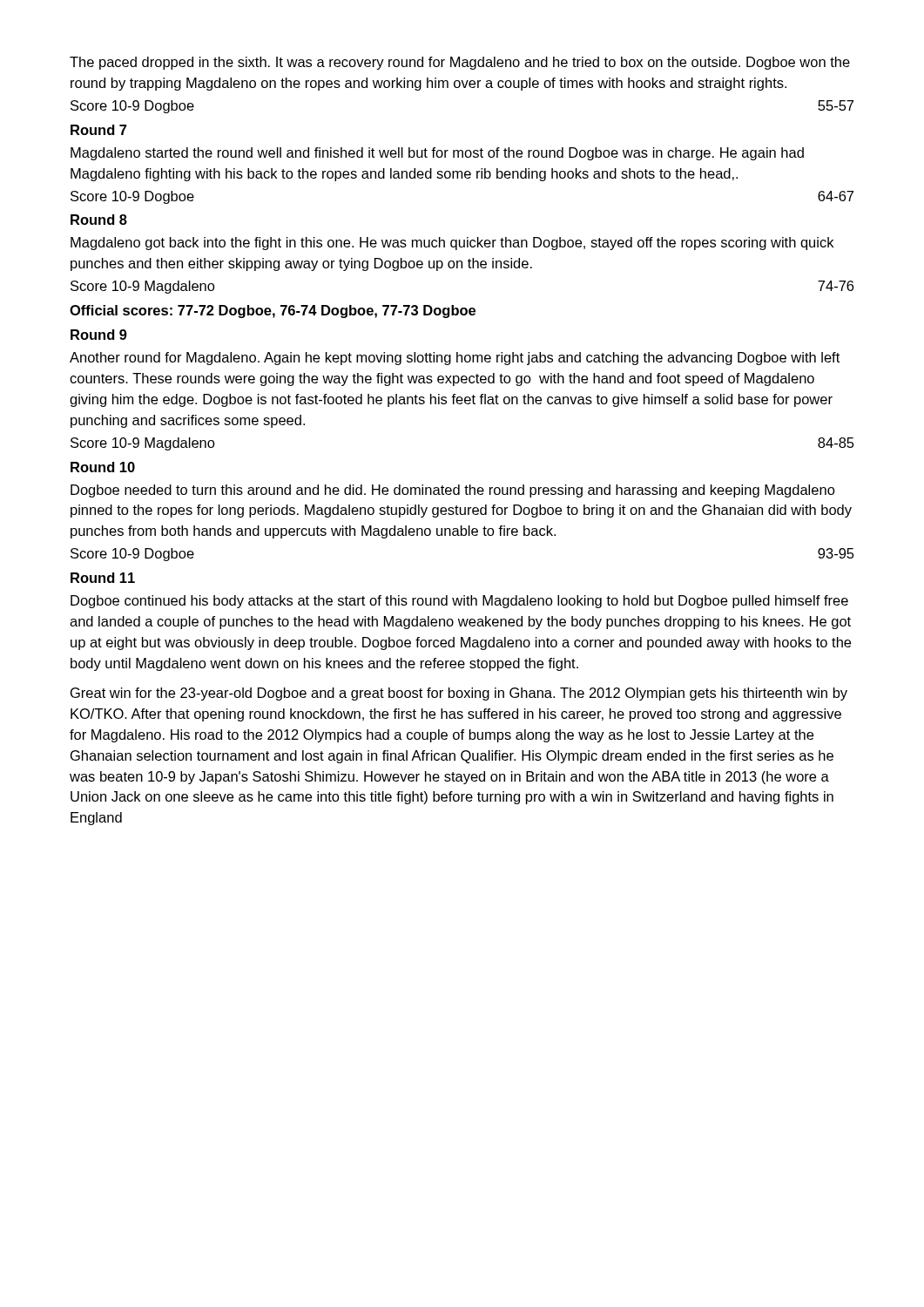Viewport: 924px width, 1307px height.
Task: Where does it say "Round 9"?
Action: [98, 335]
